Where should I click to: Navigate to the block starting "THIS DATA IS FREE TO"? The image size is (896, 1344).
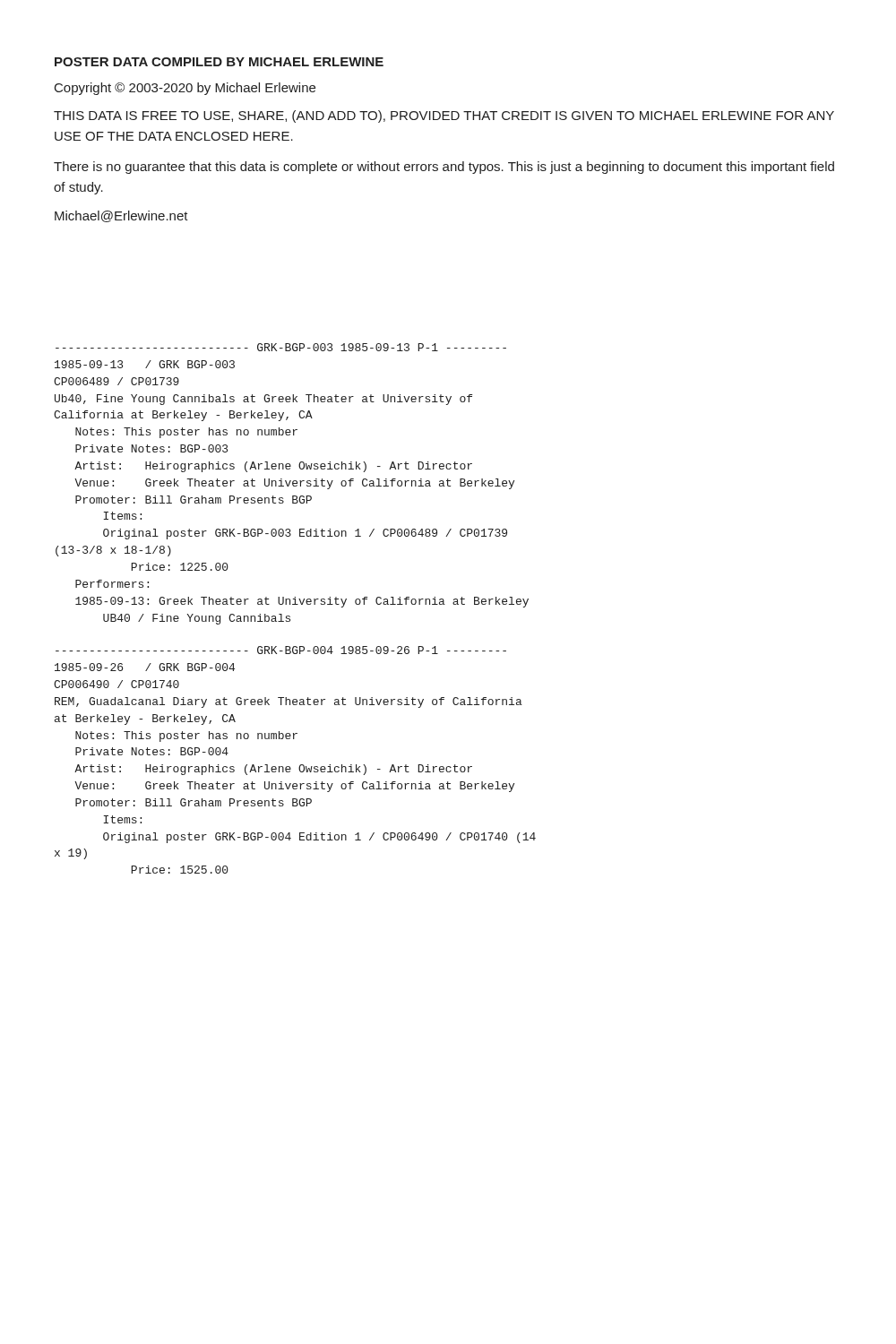coord(444,125)
